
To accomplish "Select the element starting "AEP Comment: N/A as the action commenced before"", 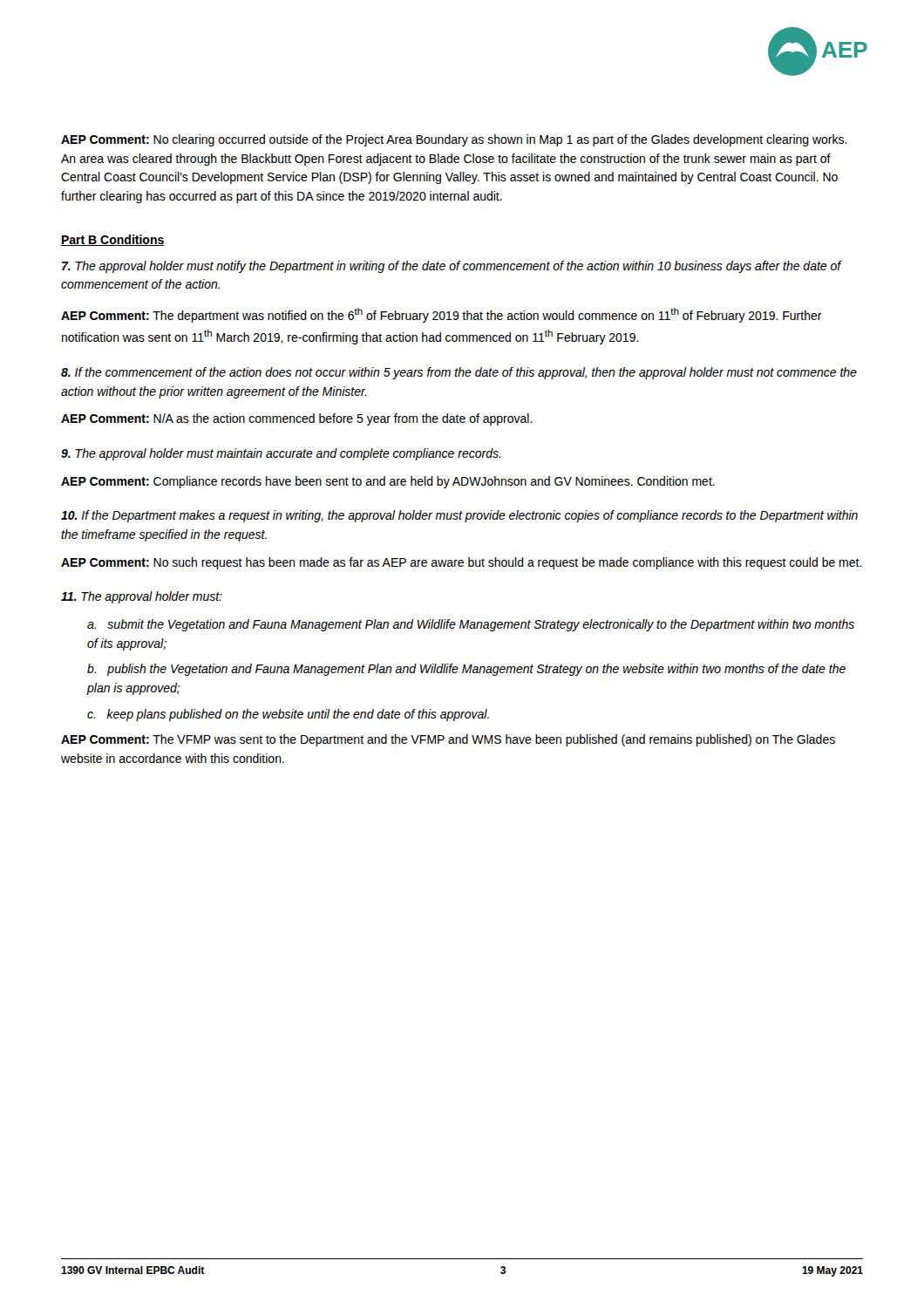I will coord(297,419).
